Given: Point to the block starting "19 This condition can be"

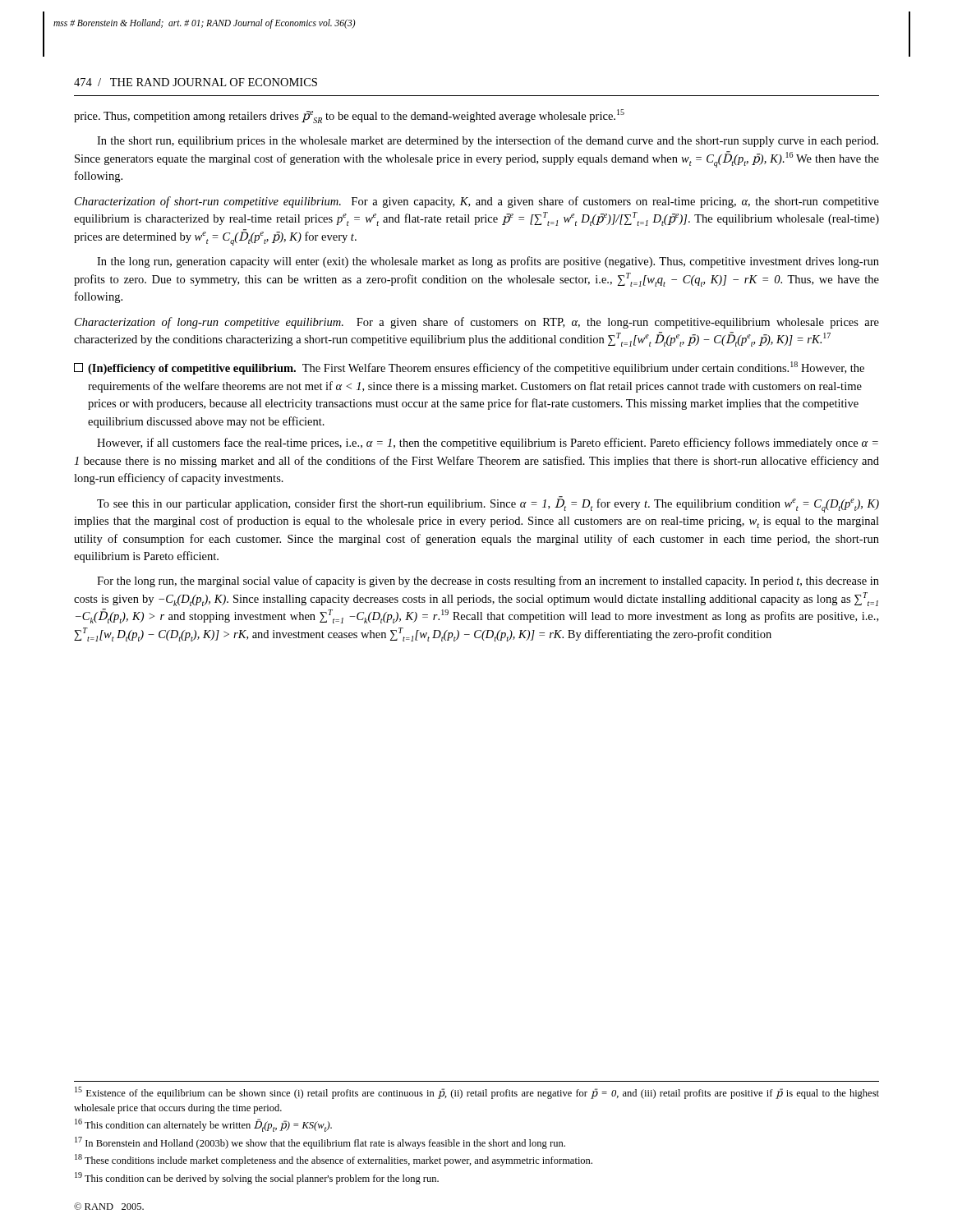Looking at the screenshot, I should pos(257,1178).
